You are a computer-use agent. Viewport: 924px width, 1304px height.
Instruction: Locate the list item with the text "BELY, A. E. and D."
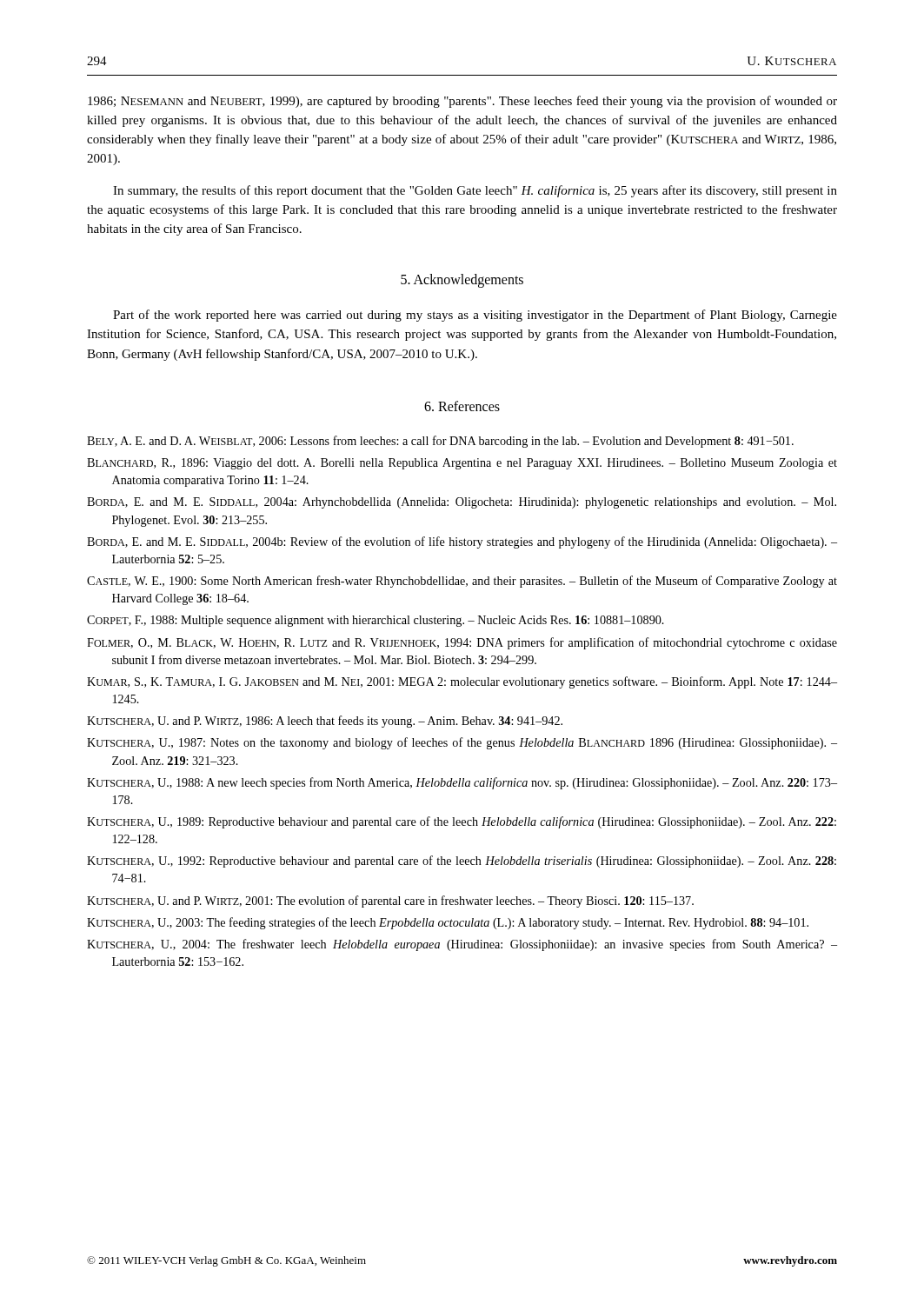click(x=441, y=441)
